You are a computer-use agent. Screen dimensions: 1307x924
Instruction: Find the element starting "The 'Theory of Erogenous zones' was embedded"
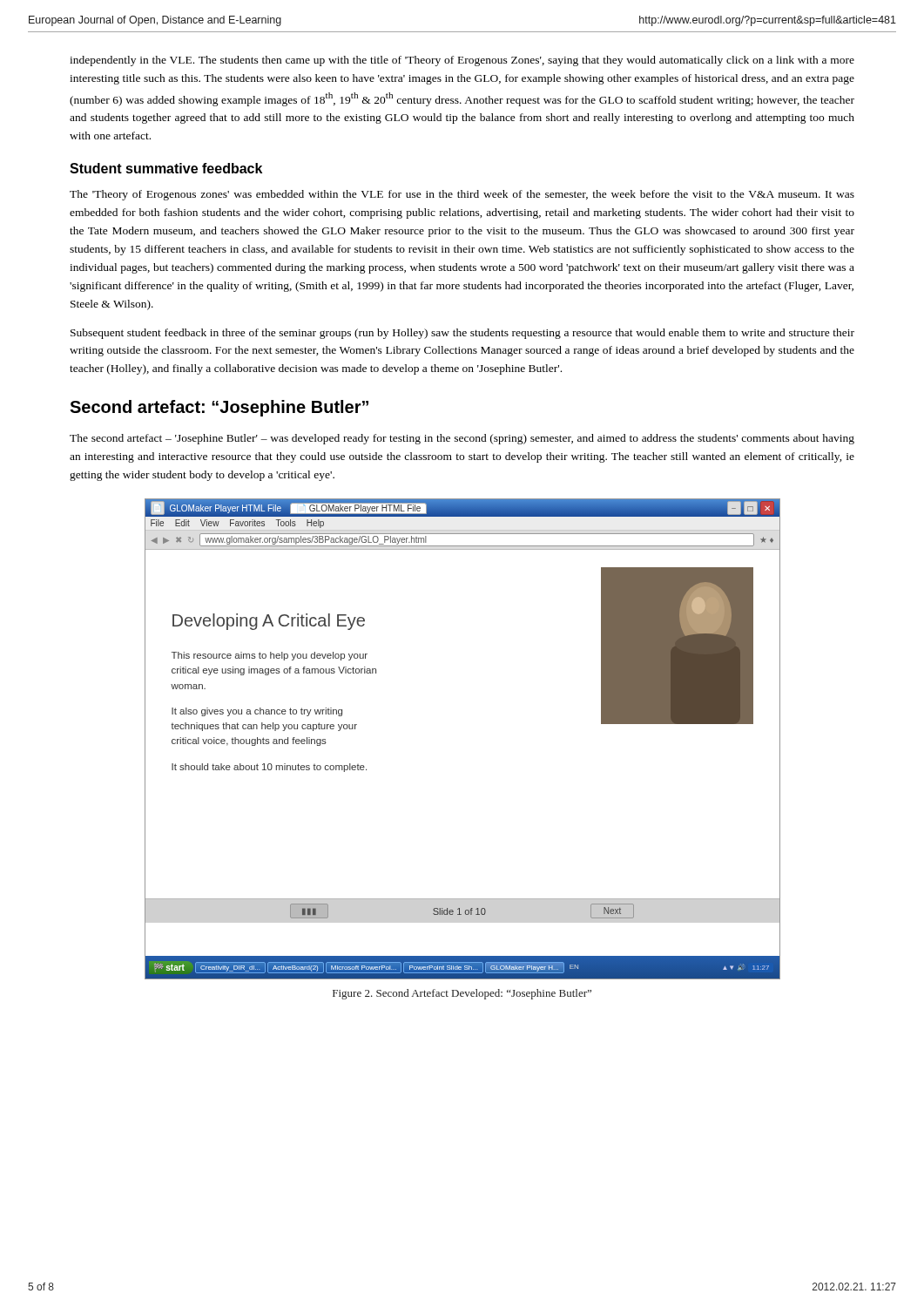462,249
